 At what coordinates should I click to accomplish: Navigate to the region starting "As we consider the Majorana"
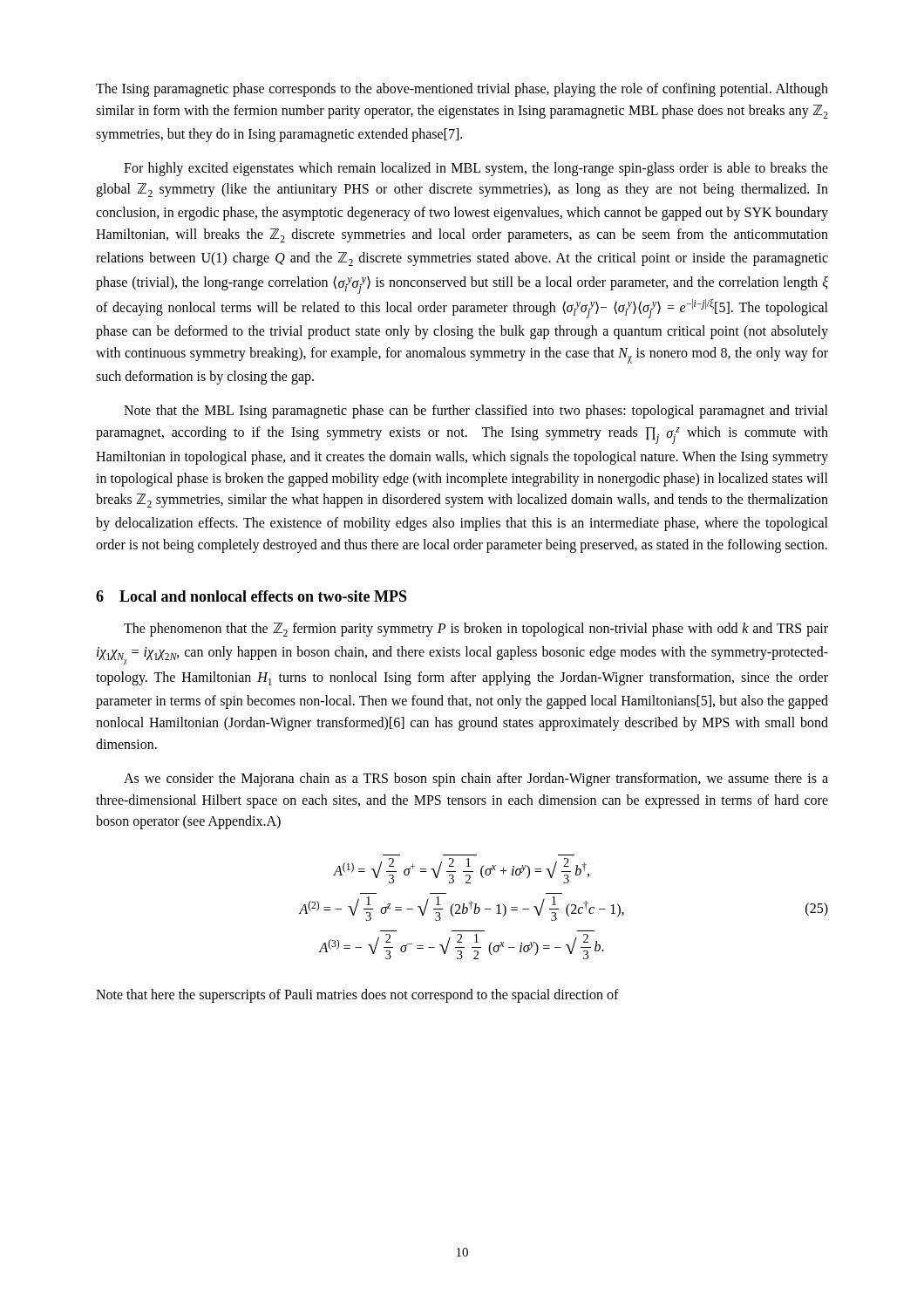coord(462,800)
